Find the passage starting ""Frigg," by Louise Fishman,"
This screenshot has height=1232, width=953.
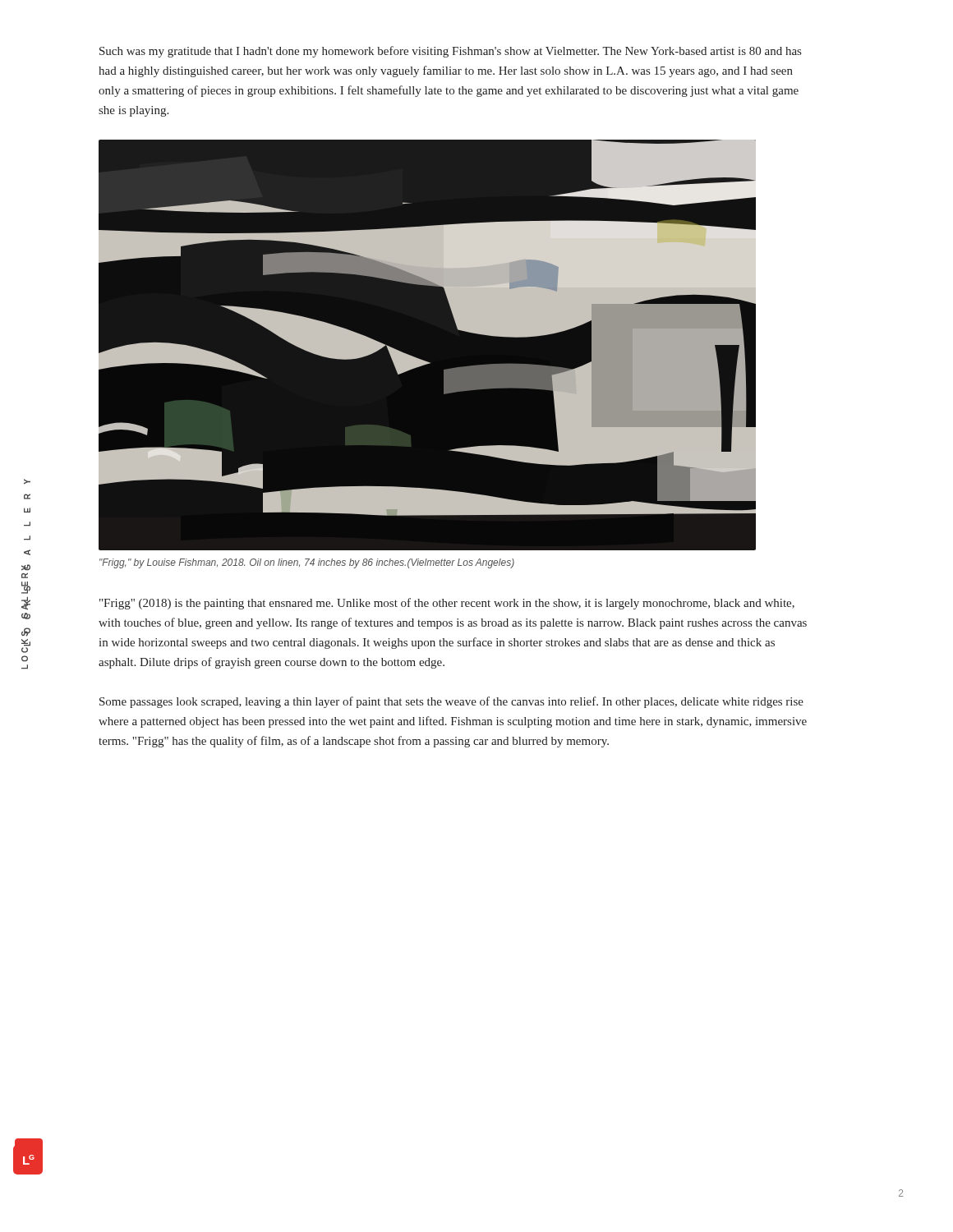point(306,563)
